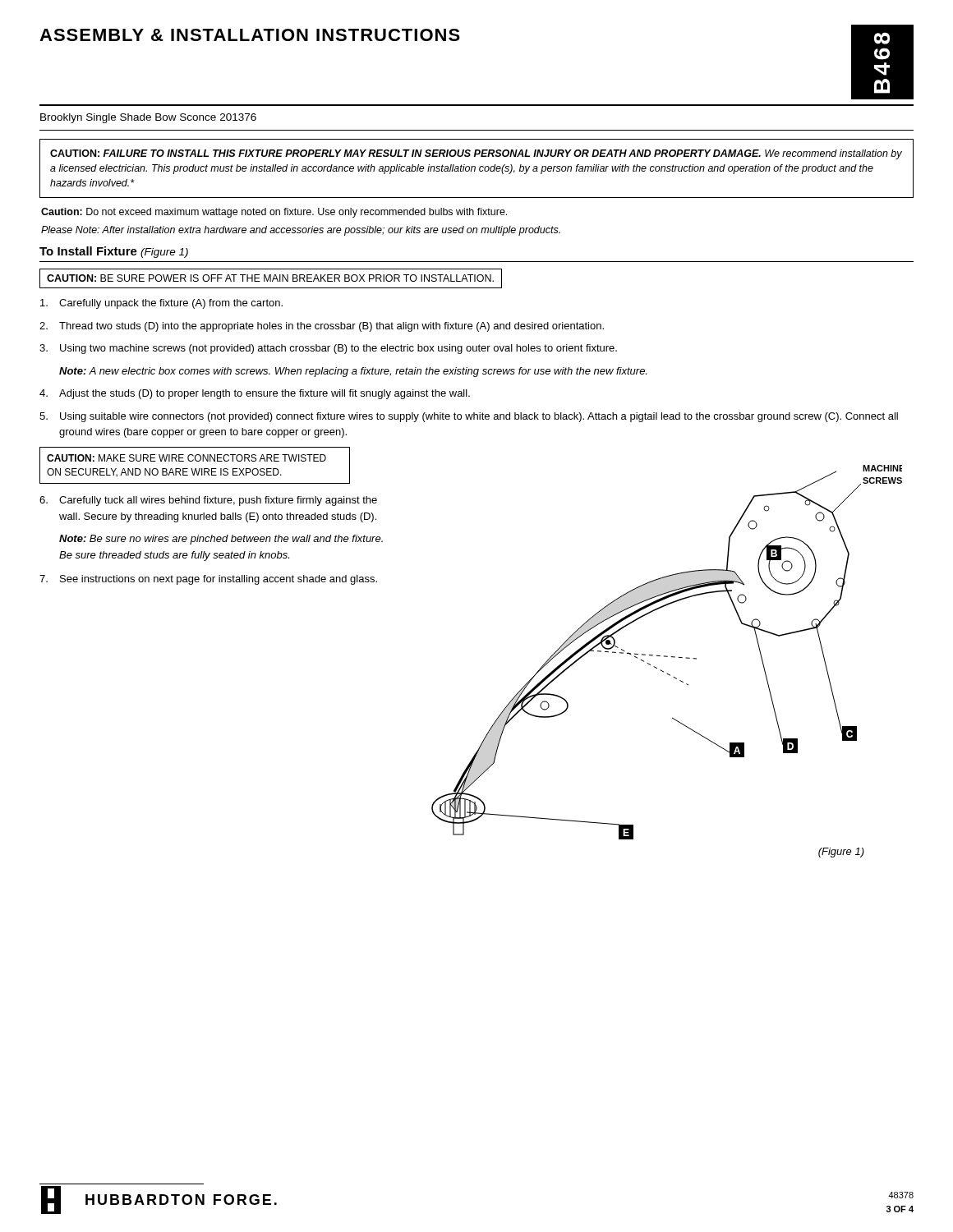This screenshot has height=1232, width=953.
Task: Locate the block of text that opens with "Note: A new electric box"
Action: click(354, 371)
